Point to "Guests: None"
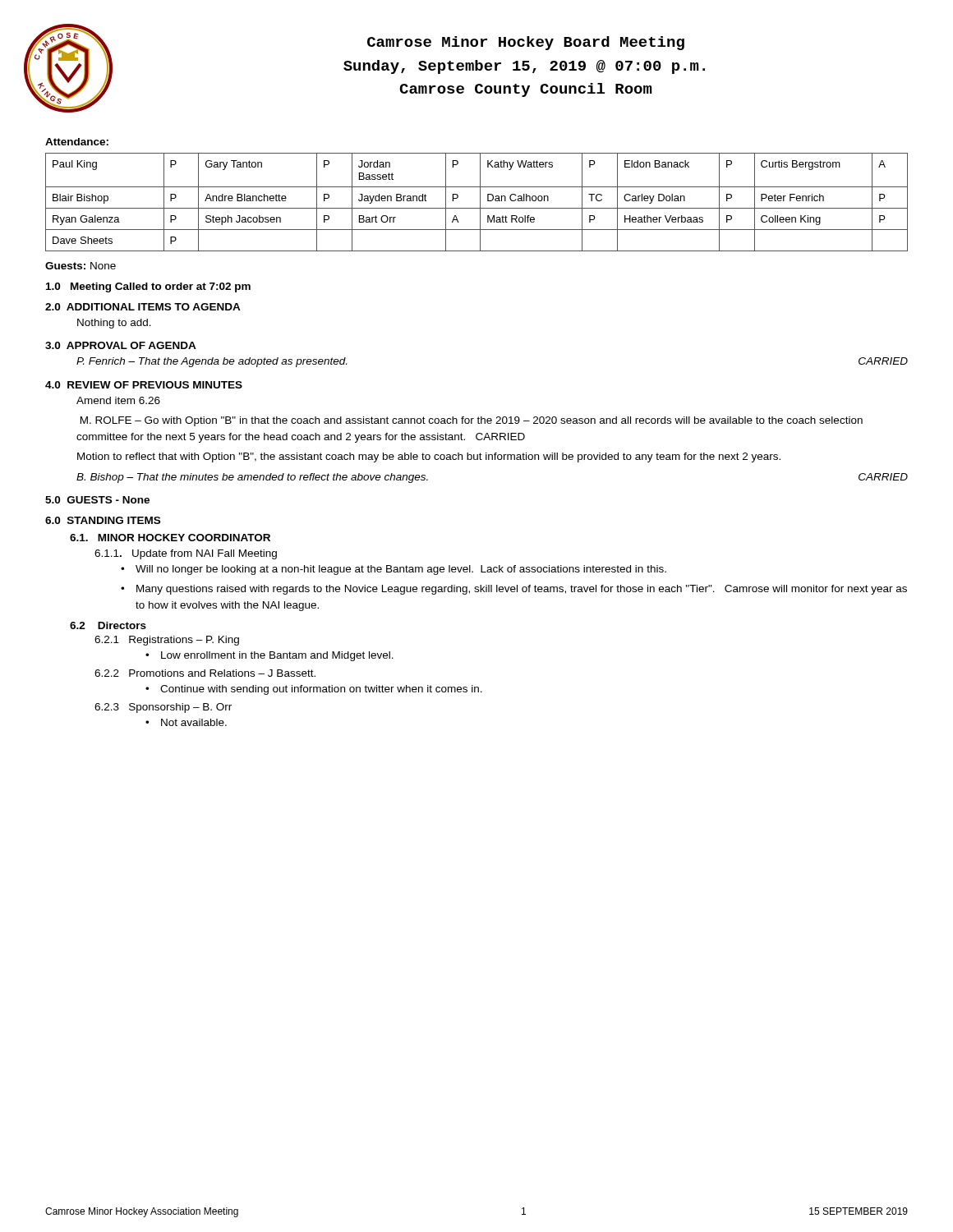953x1232 pixels. 81,266
